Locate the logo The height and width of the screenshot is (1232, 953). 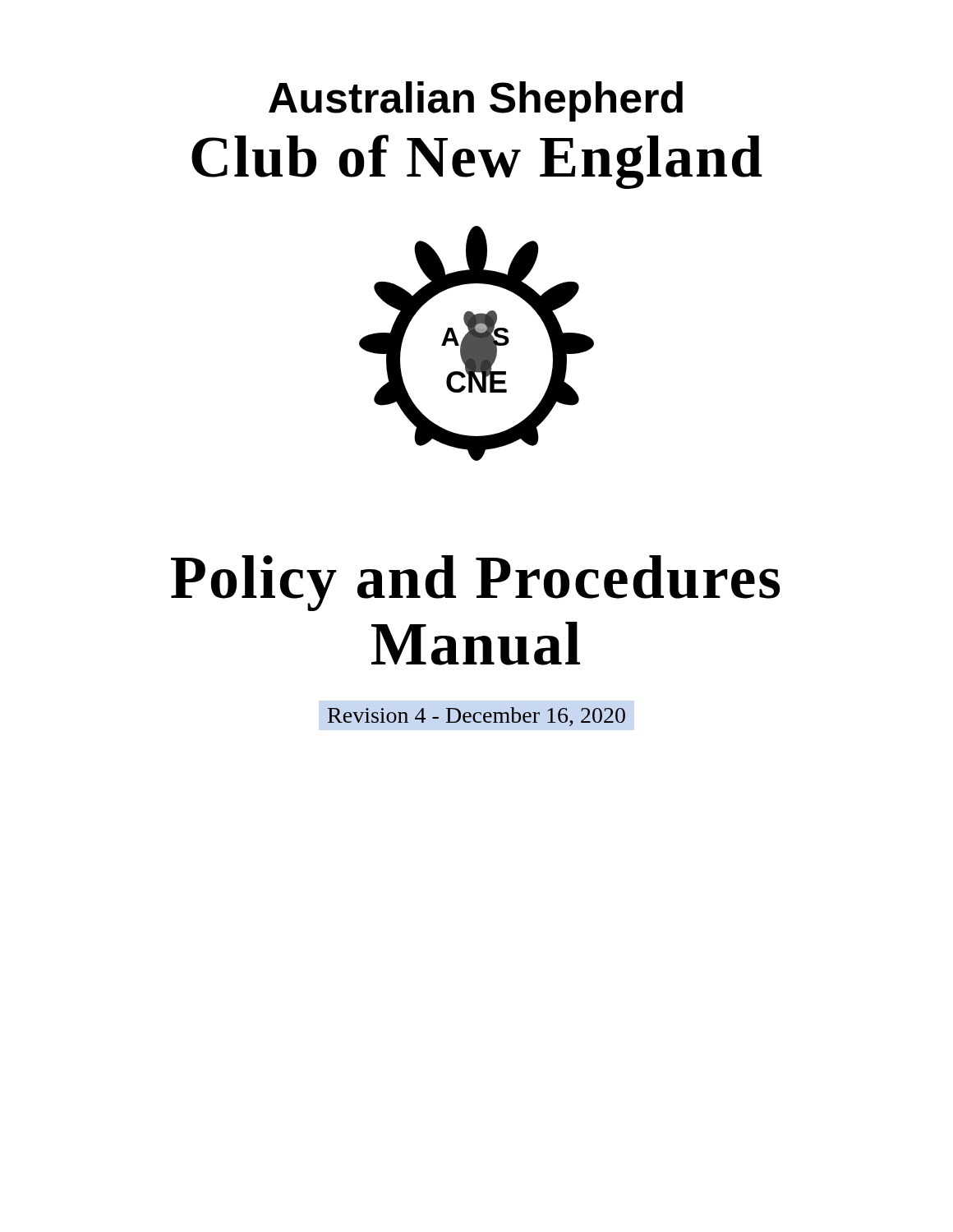click(x=476, y=364)
